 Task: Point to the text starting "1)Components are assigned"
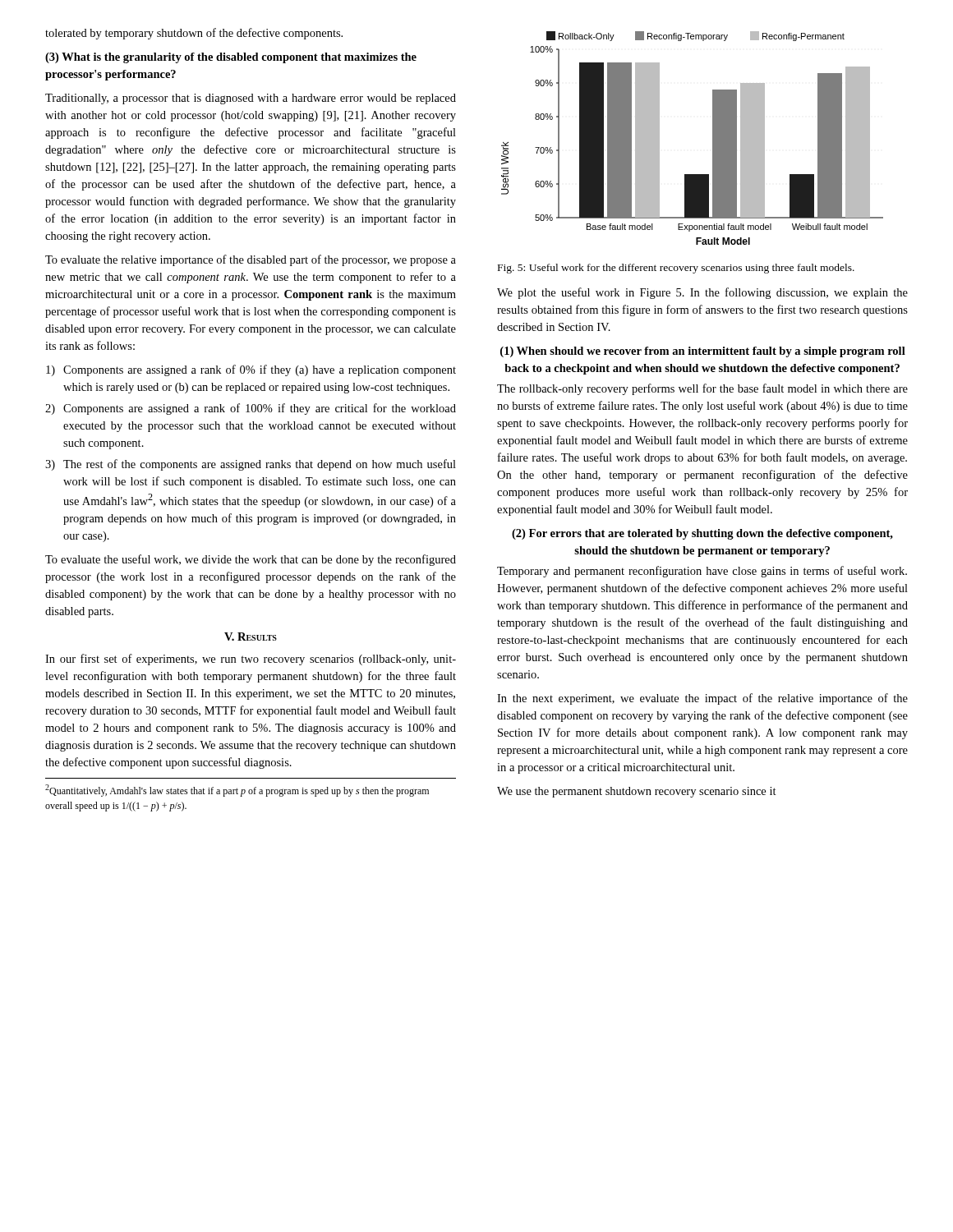pyautogui.click(x=251, y=379)
